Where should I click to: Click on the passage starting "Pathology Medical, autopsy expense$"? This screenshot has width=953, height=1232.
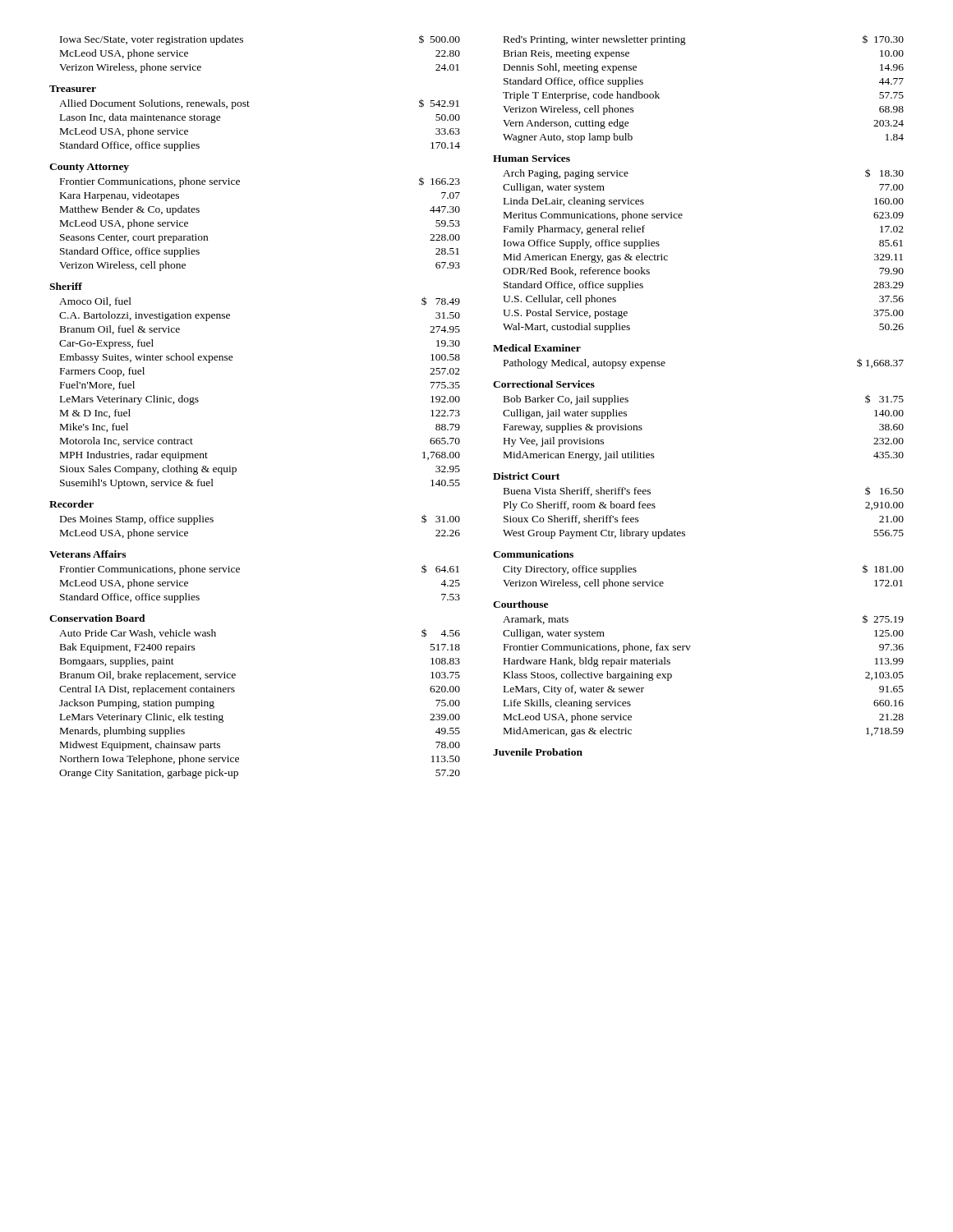click(585, 363)
